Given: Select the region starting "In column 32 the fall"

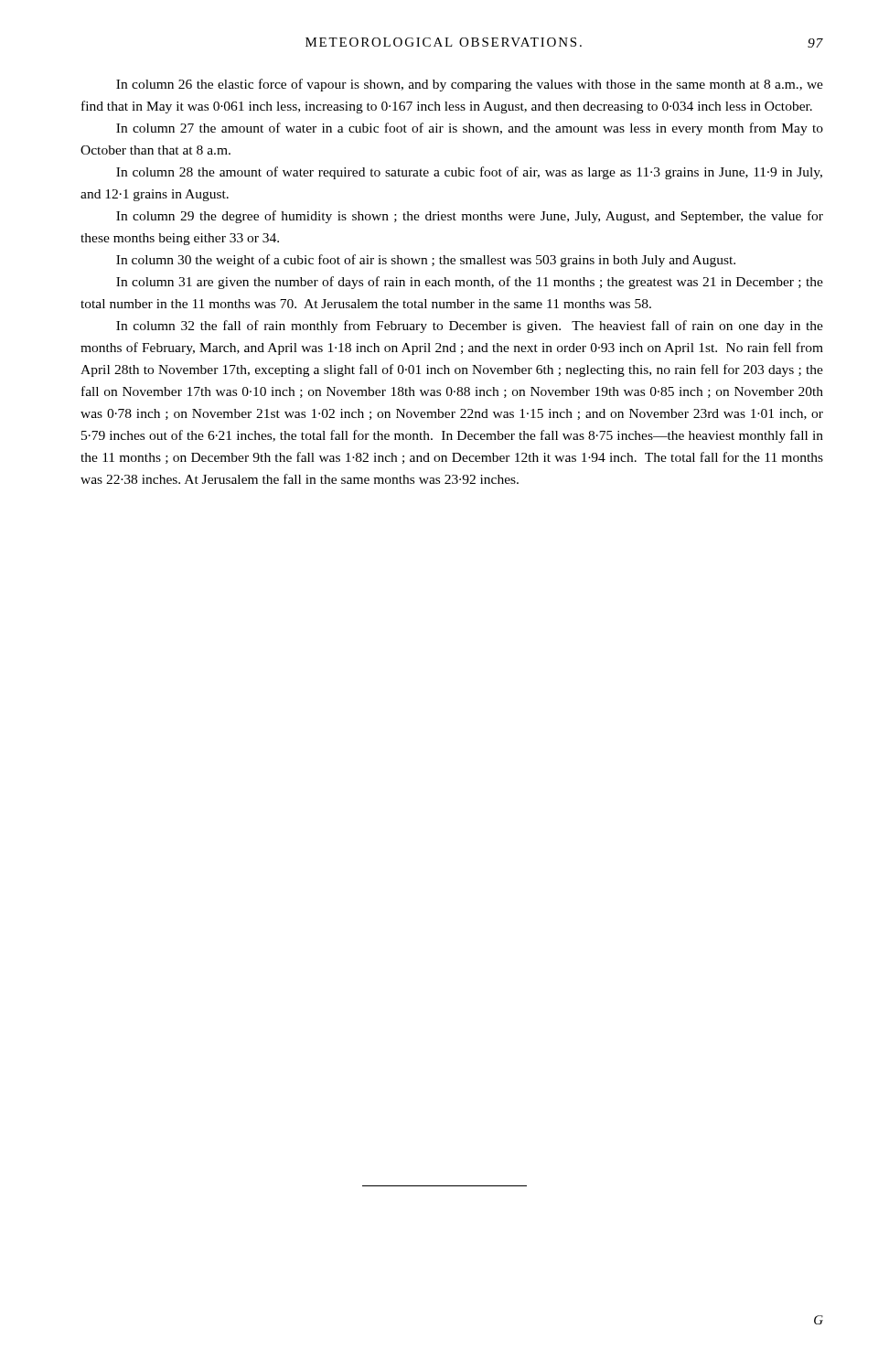Looking at the screenshot, I should [x=452, y=402].
